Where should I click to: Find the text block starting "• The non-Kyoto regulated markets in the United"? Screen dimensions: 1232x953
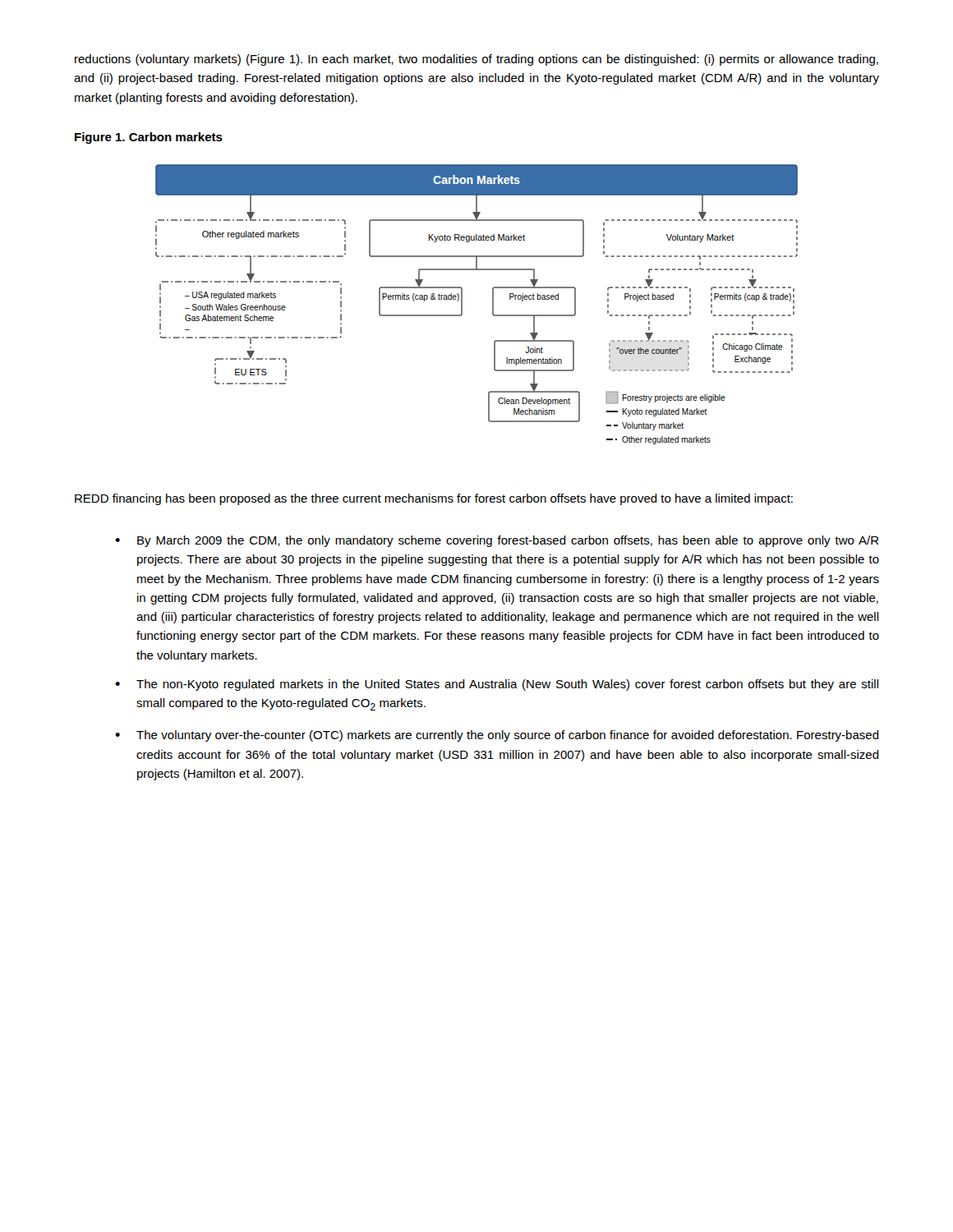(x=497, y=695)
